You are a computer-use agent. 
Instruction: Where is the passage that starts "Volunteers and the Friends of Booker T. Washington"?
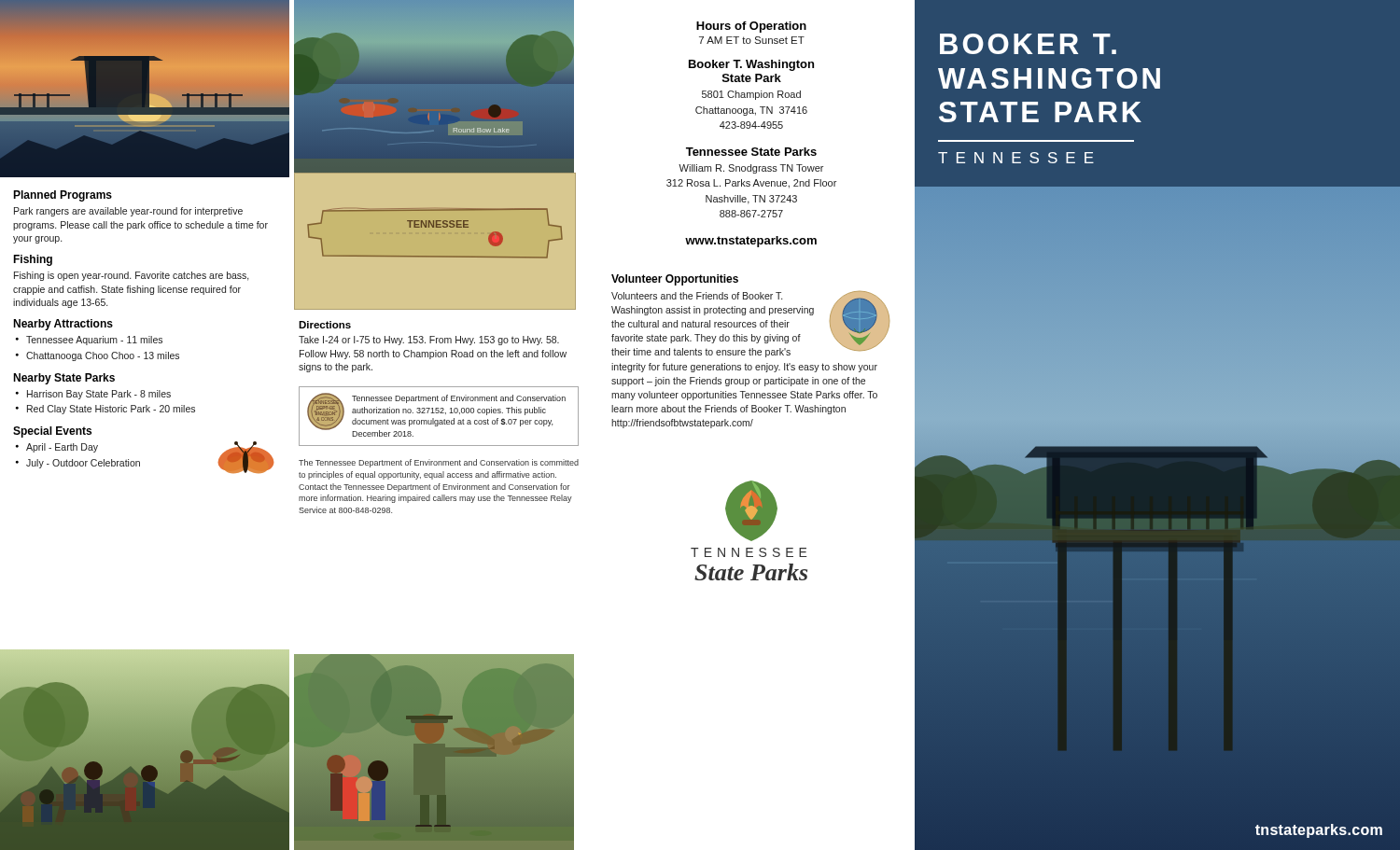pos(745,359)
